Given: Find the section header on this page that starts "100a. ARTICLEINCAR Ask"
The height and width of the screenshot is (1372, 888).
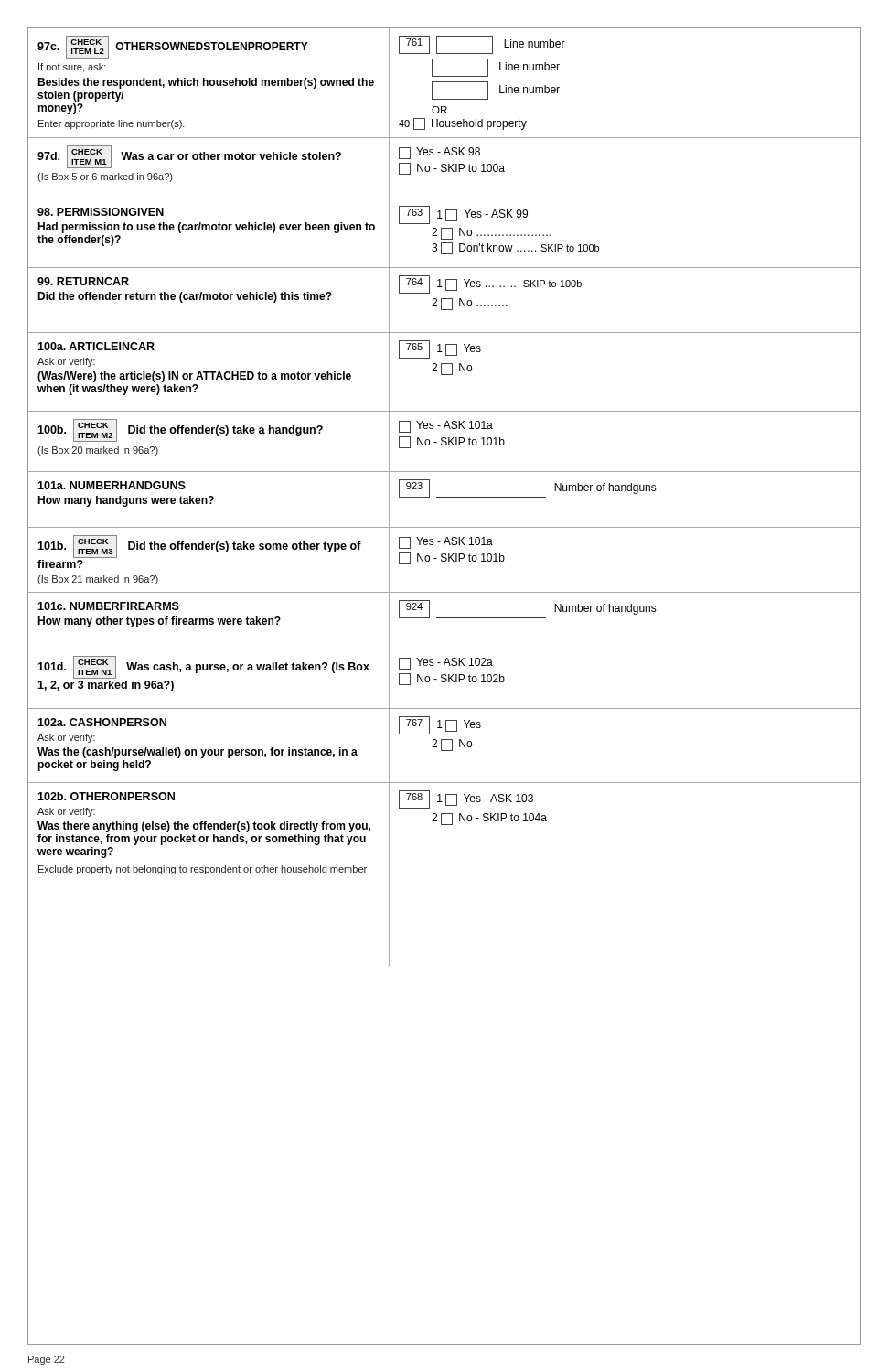Looking at the screenshot, I should click(209, 368).
